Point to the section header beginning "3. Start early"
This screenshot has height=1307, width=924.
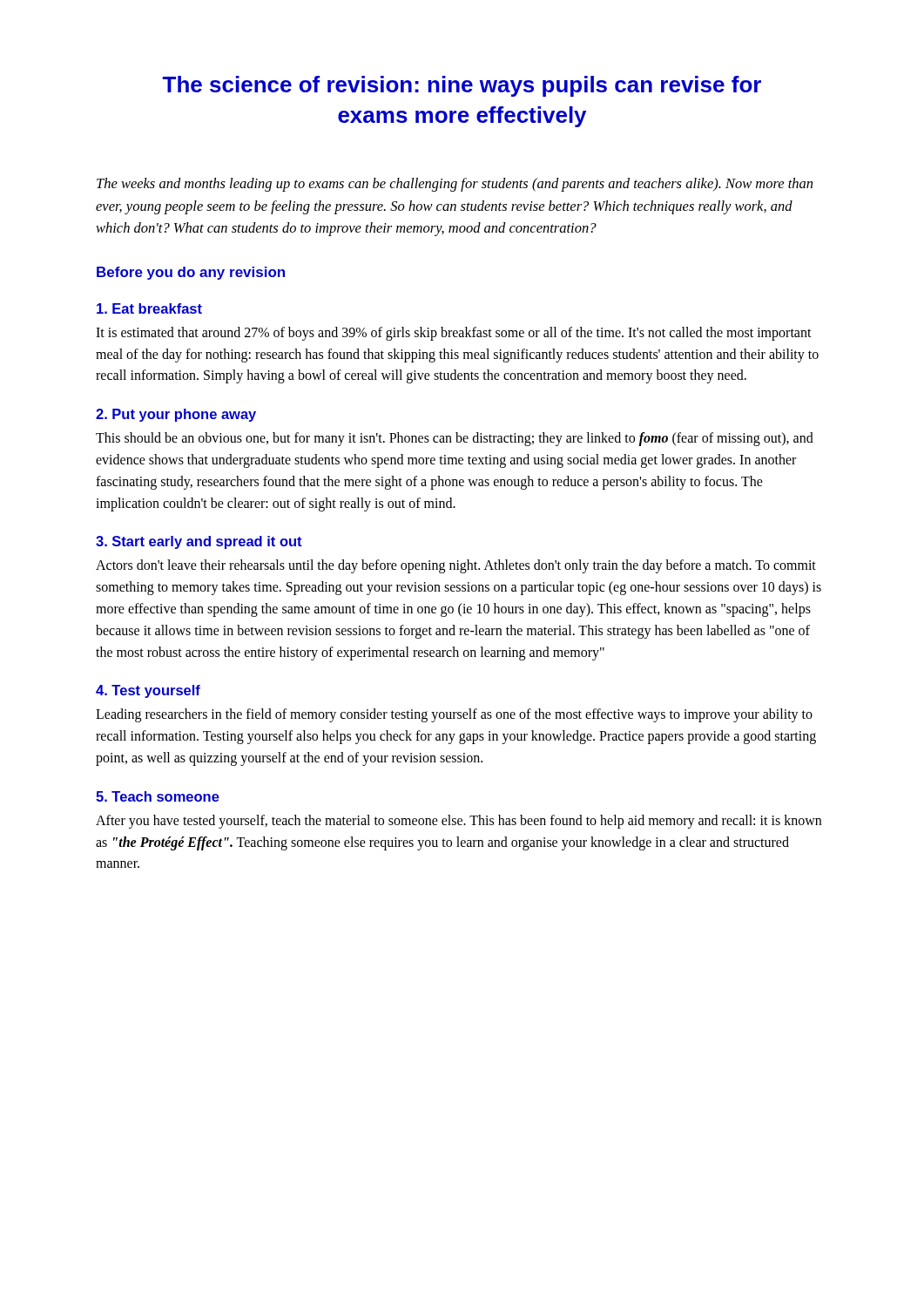(199, 541)
